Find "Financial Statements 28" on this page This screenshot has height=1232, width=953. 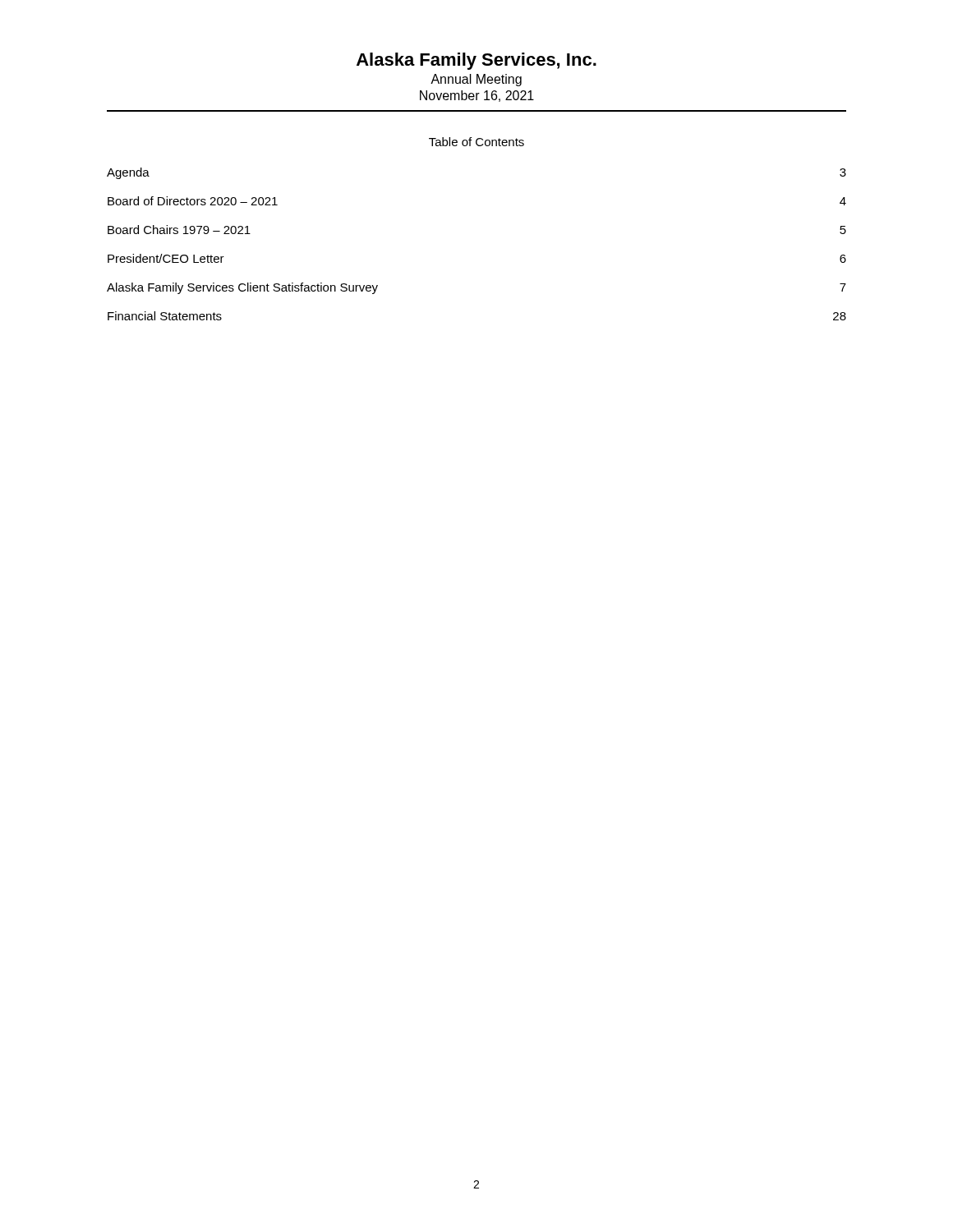pyautogui.click(x=174, y=317)
